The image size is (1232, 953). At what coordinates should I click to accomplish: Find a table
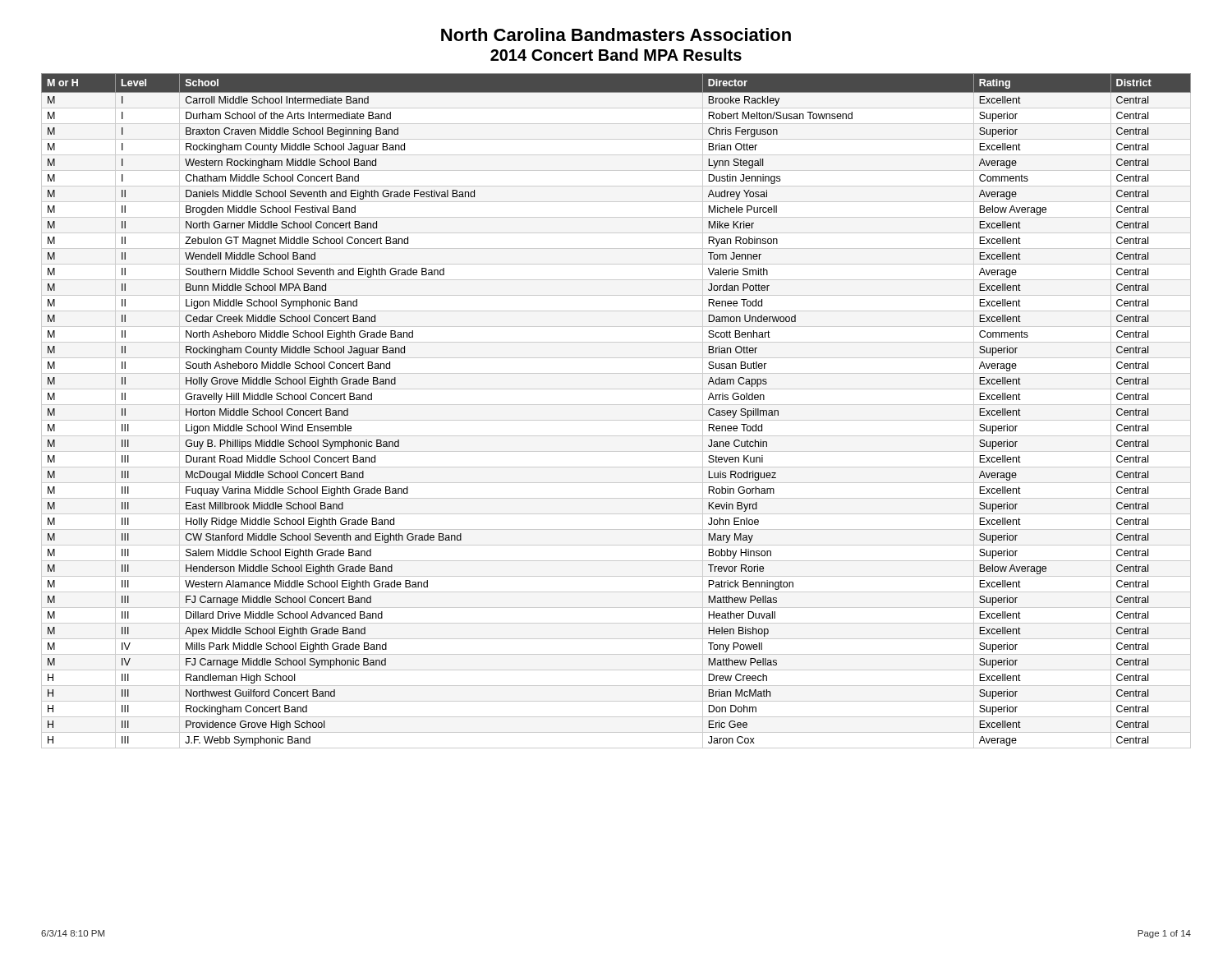pos(616,411)
